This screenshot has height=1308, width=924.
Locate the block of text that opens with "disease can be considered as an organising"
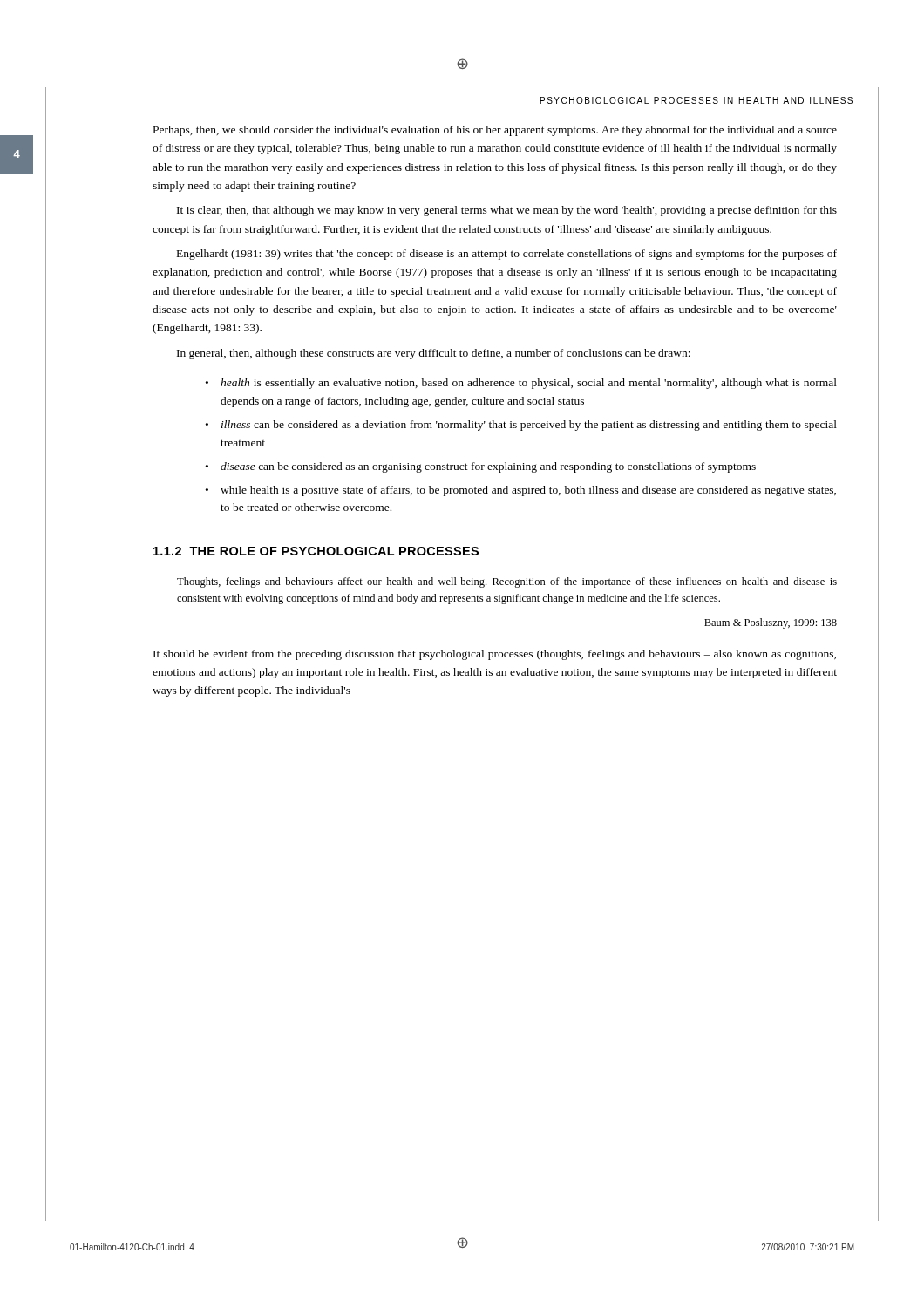[x=488, y=466]
